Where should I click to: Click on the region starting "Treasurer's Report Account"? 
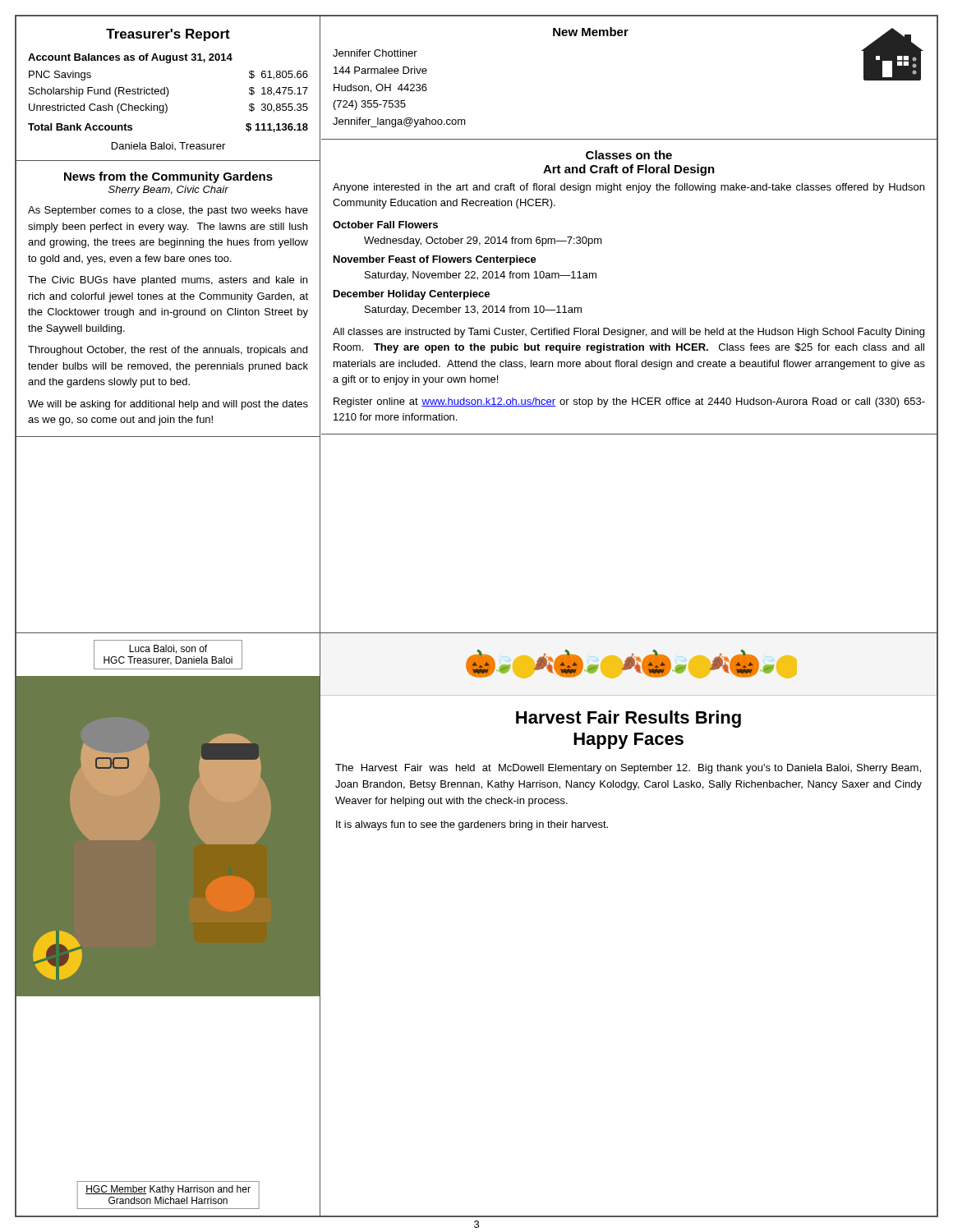[168, 89]
